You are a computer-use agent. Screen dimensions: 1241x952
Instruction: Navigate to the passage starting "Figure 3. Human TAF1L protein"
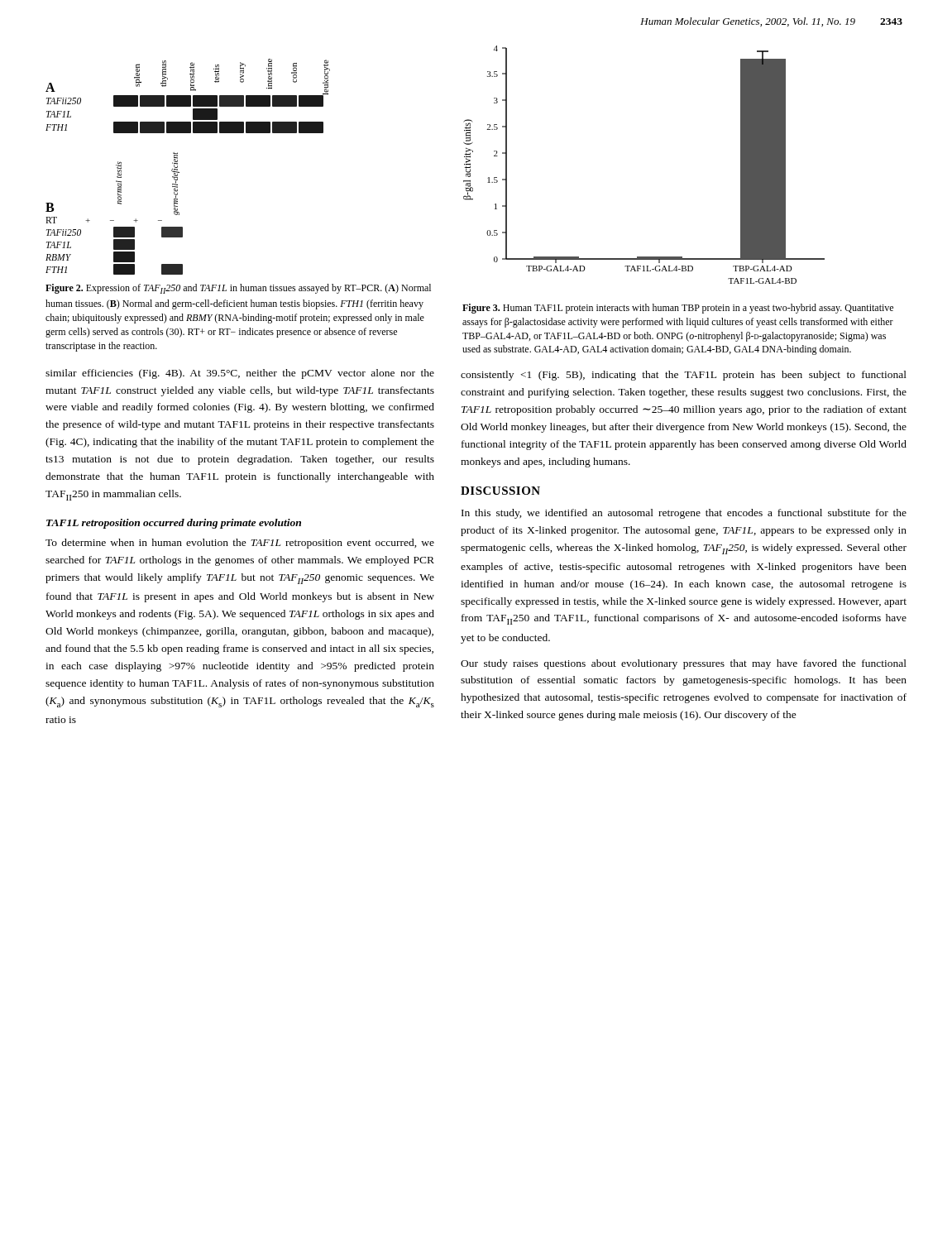[678, 329]
